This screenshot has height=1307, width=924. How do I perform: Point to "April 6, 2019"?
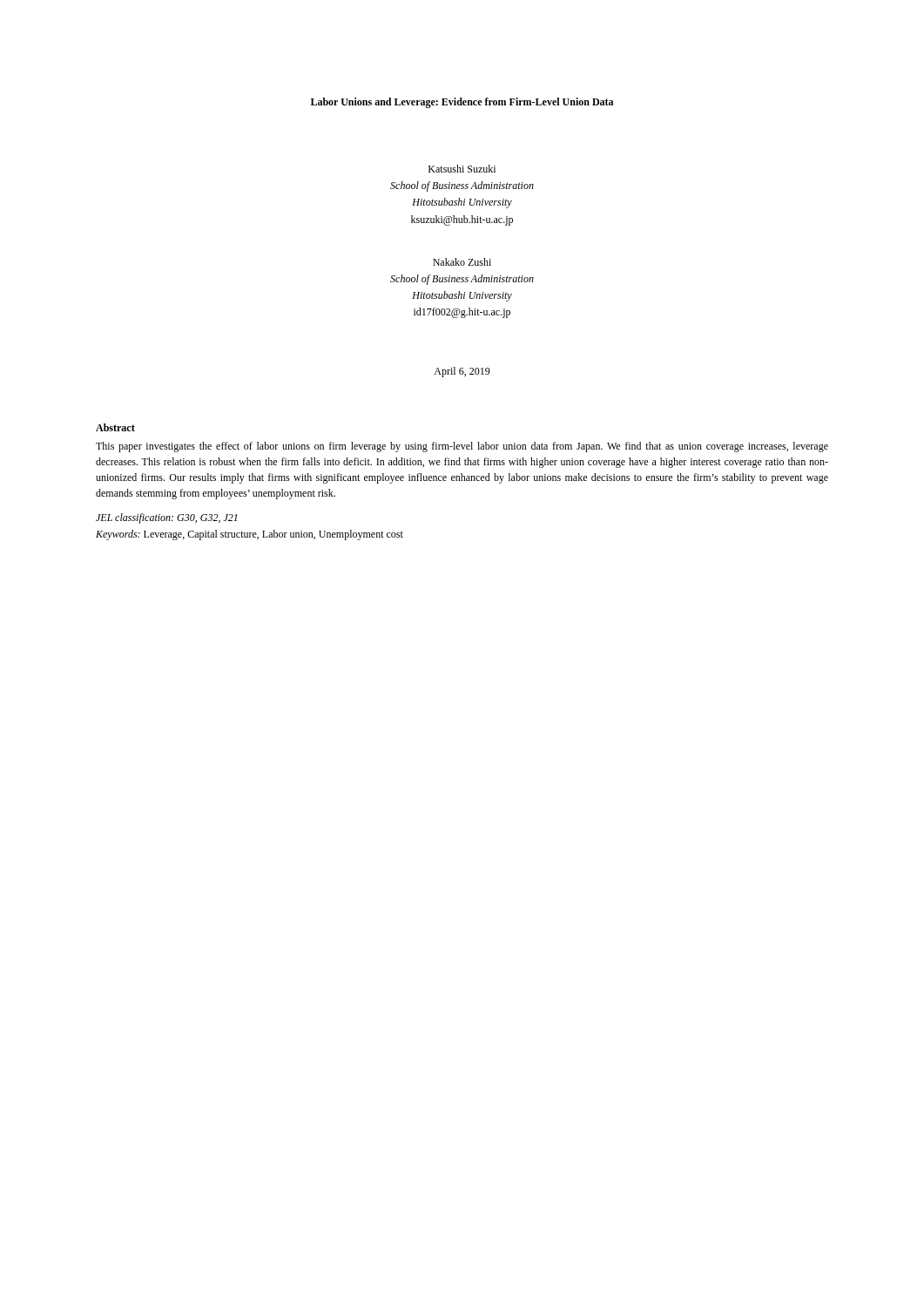tap(462, 371)
